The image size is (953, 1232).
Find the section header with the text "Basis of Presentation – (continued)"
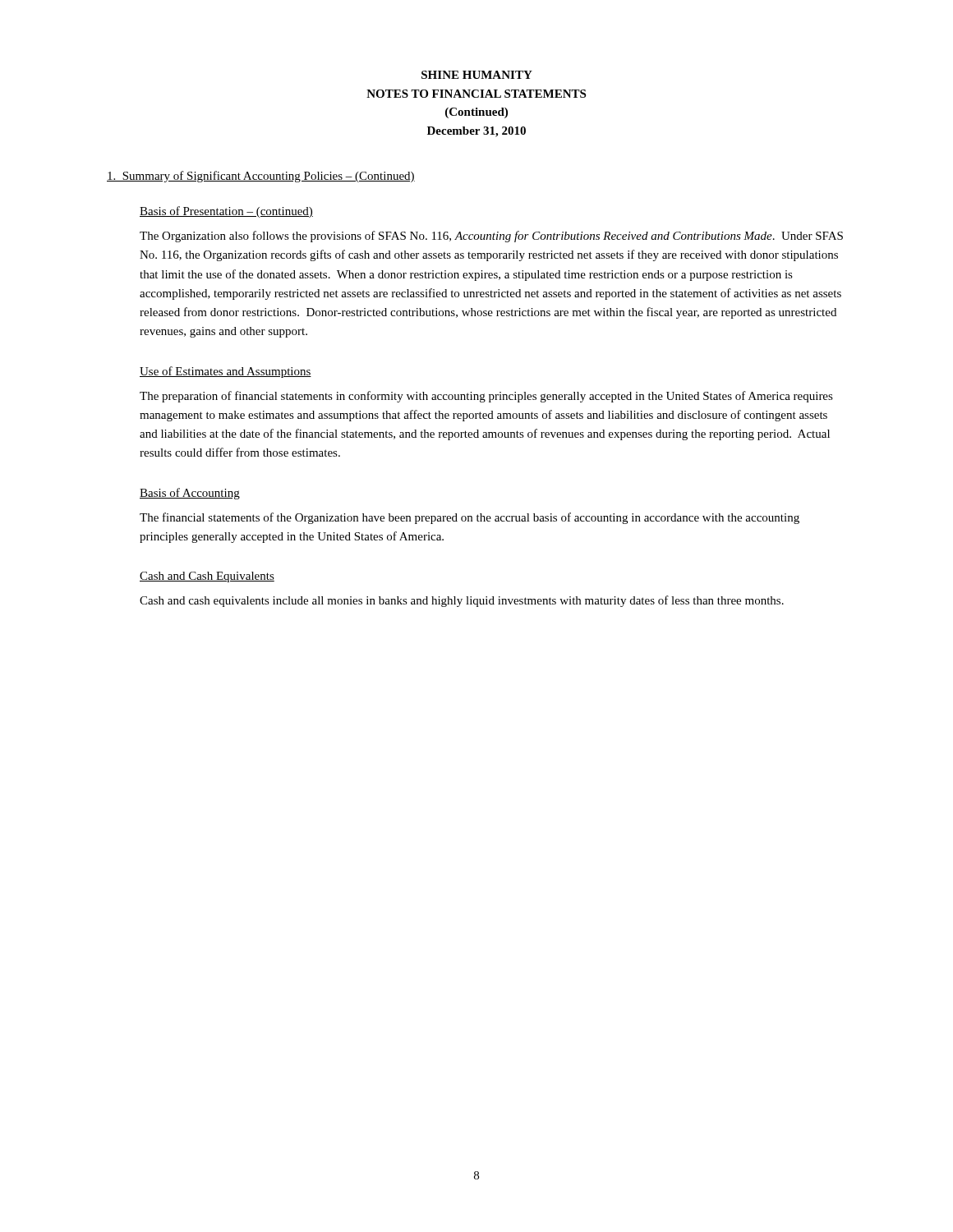coord(226,211)
